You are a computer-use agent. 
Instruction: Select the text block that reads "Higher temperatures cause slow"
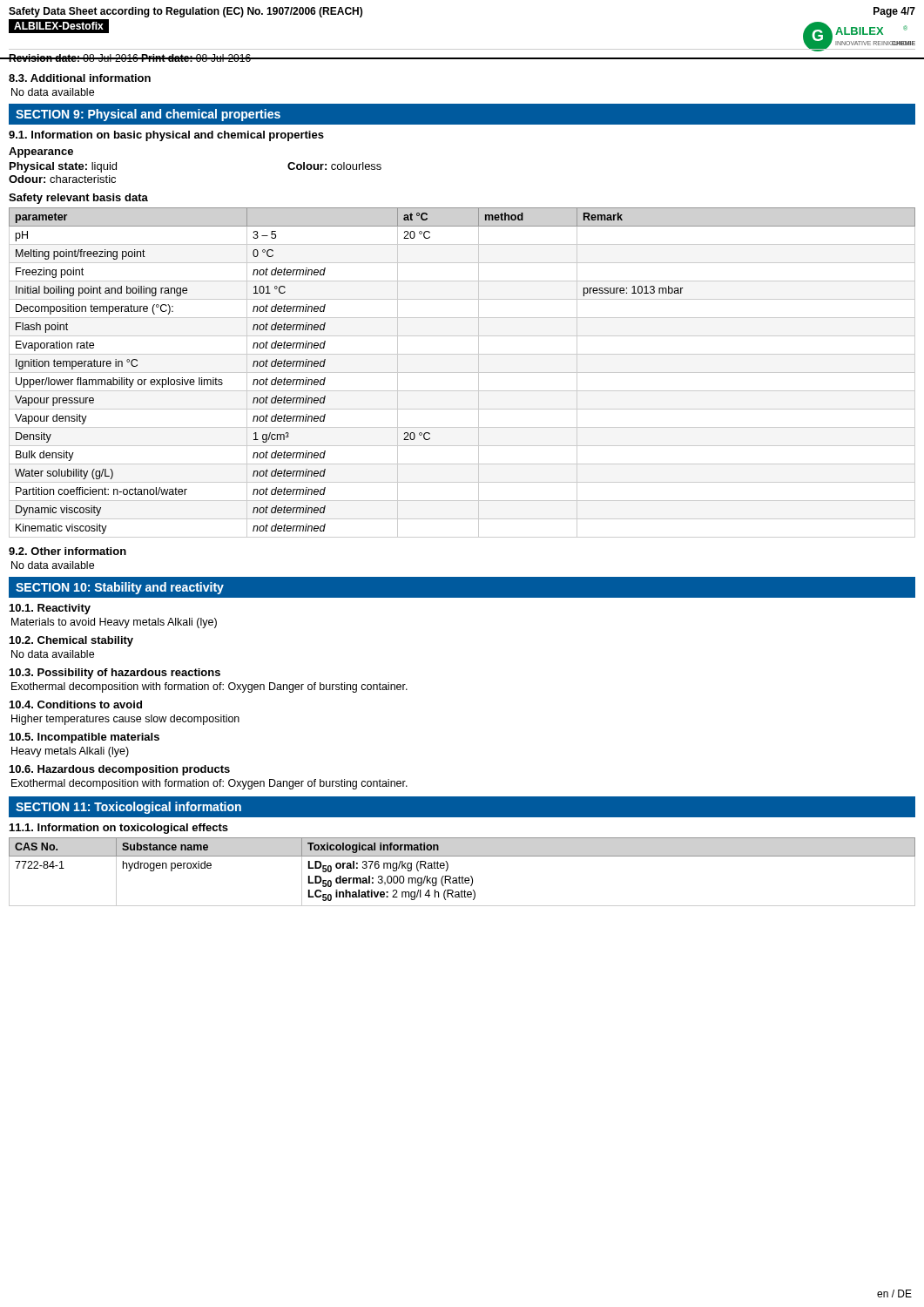click(x=125, y=719)
